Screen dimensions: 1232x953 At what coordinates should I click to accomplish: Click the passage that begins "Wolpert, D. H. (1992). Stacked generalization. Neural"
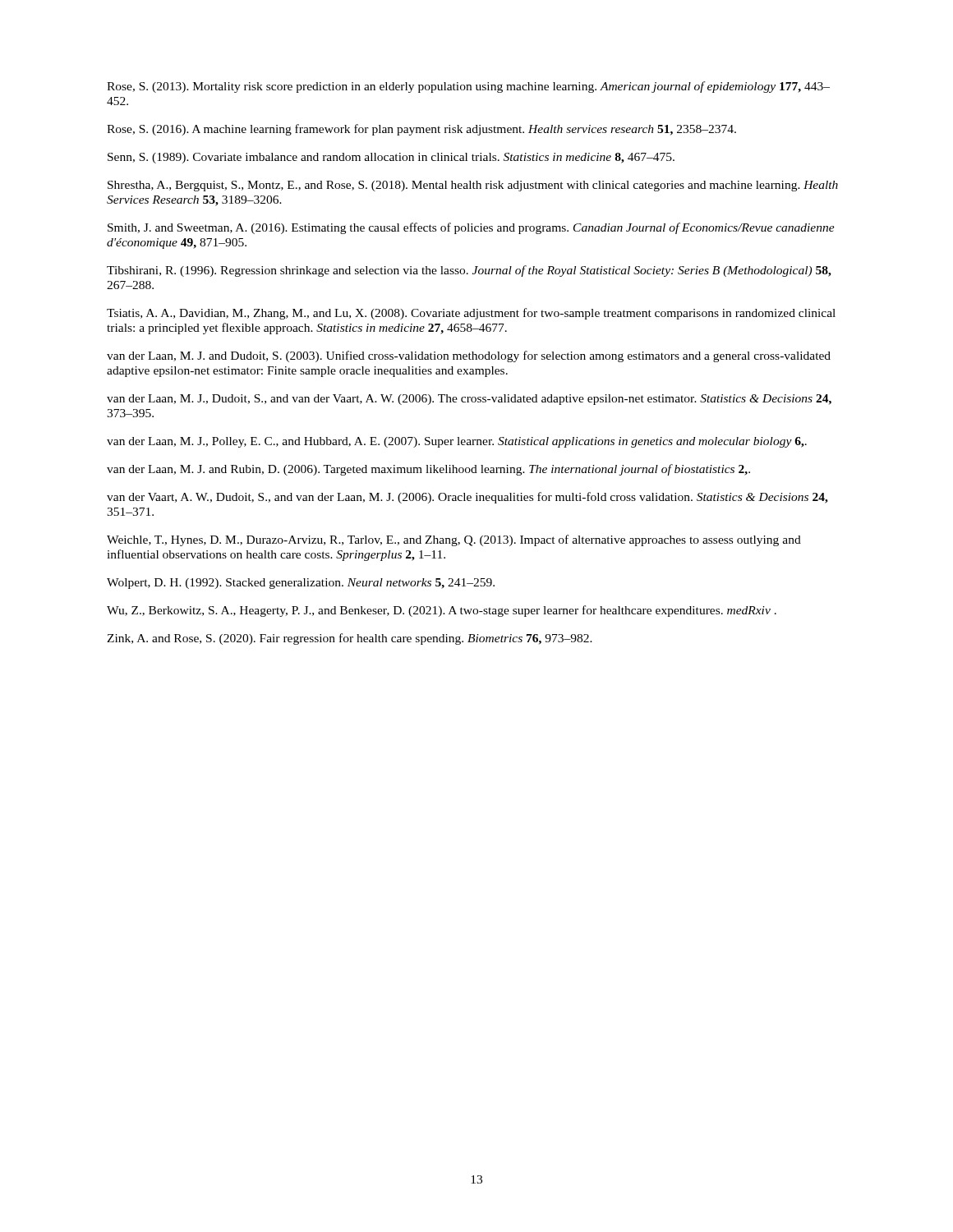pos(476,582)
